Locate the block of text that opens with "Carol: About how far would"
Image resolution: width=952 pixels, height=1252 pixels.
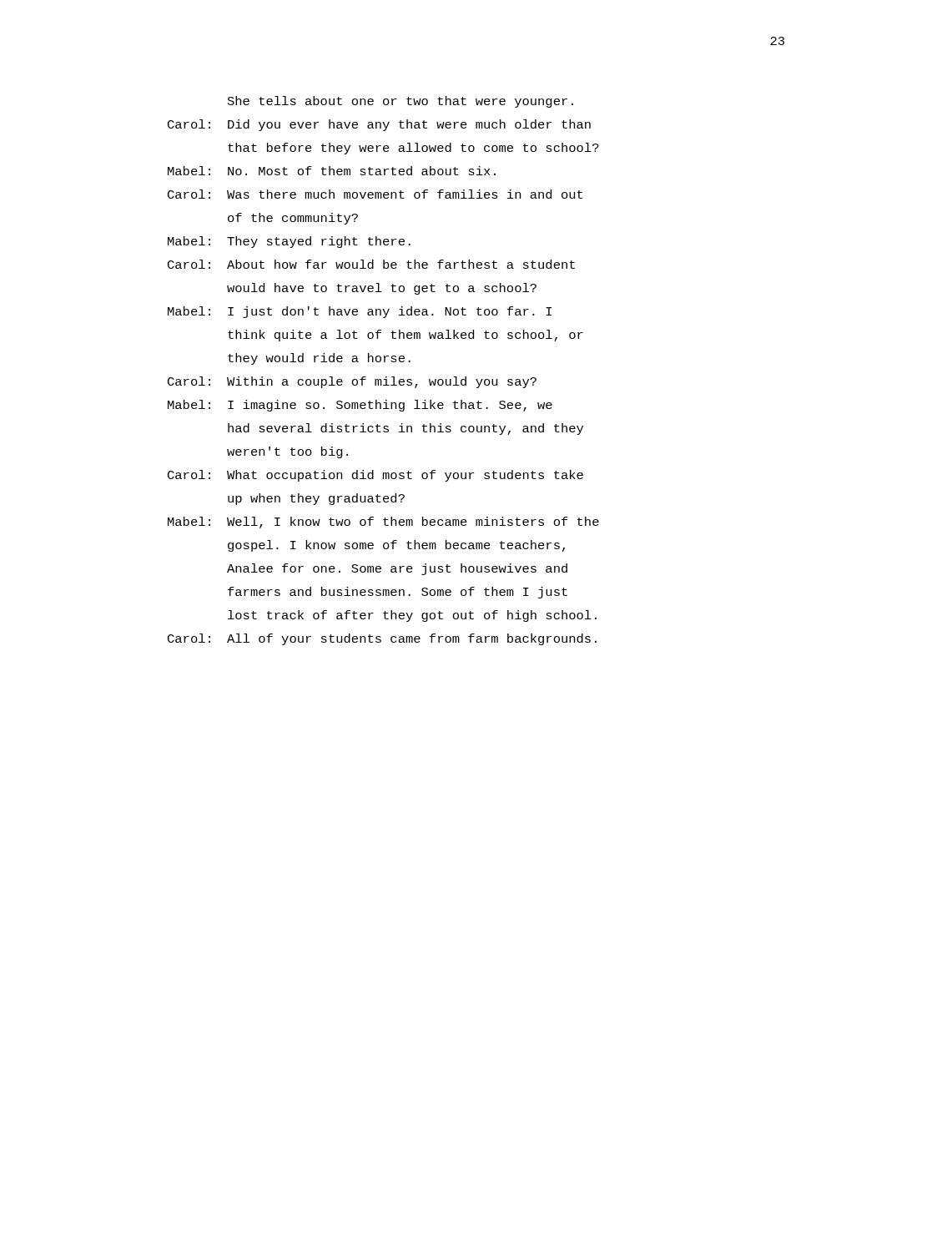pyautogui.click(x=480, y=277)
